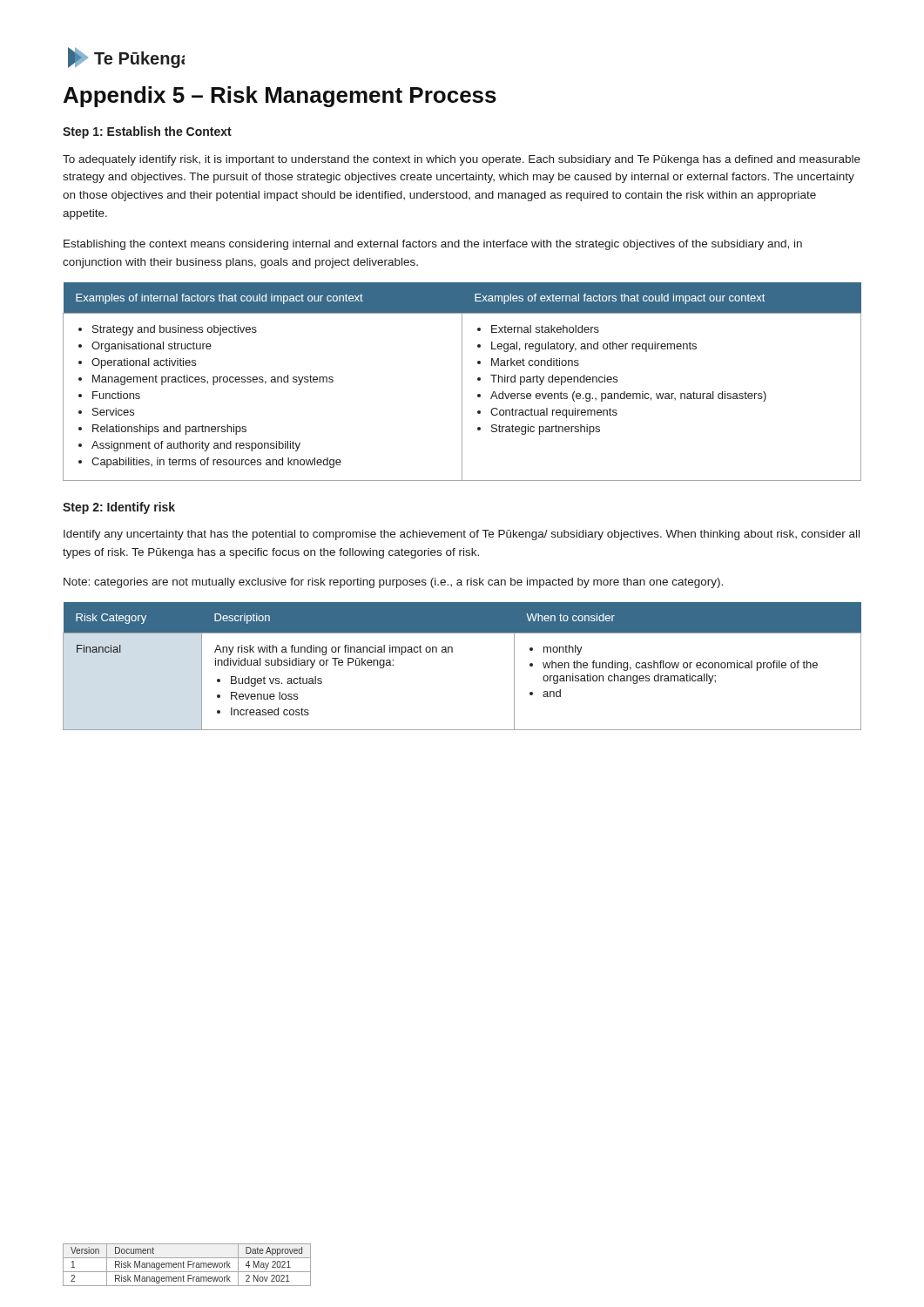Locate the text block that says "Establishing the context"
Screen dimensions: 1307x924
pos(462,253)
